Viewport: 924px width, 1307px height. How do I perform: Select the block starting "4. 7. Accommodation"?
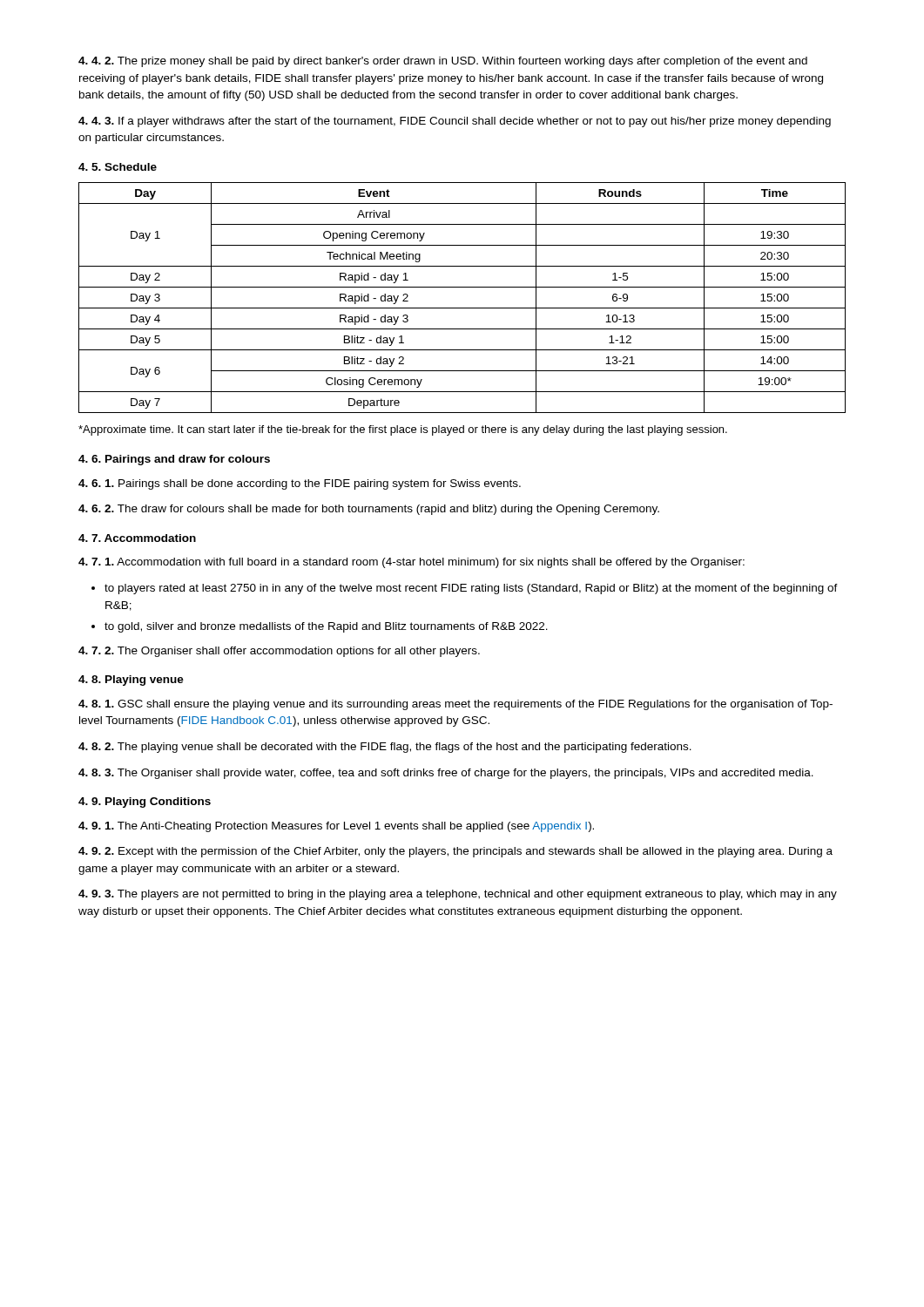137,538
